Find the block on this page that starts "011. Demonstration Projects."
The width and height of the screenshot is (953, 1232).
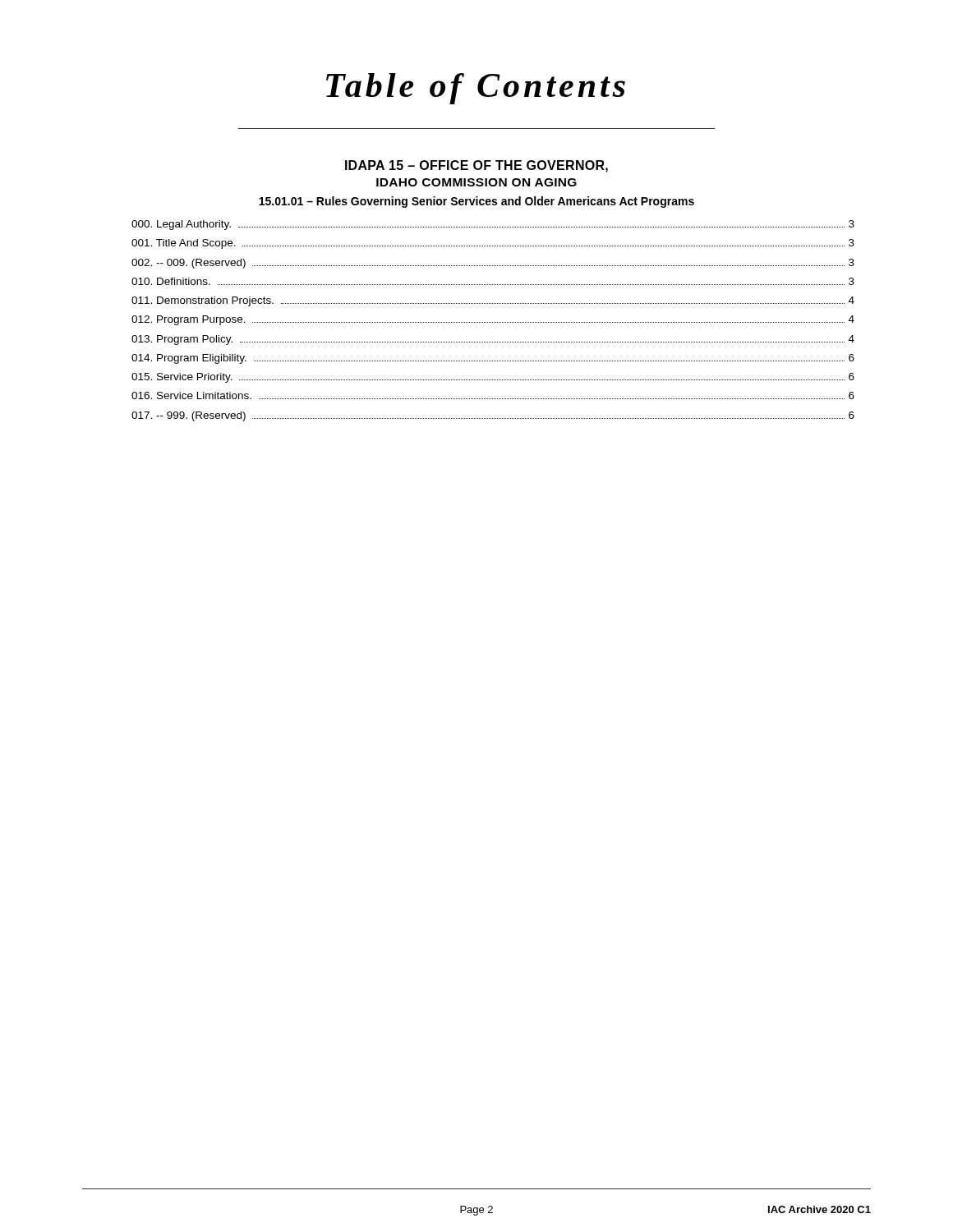pyautogui.click(x=493, y=301)
